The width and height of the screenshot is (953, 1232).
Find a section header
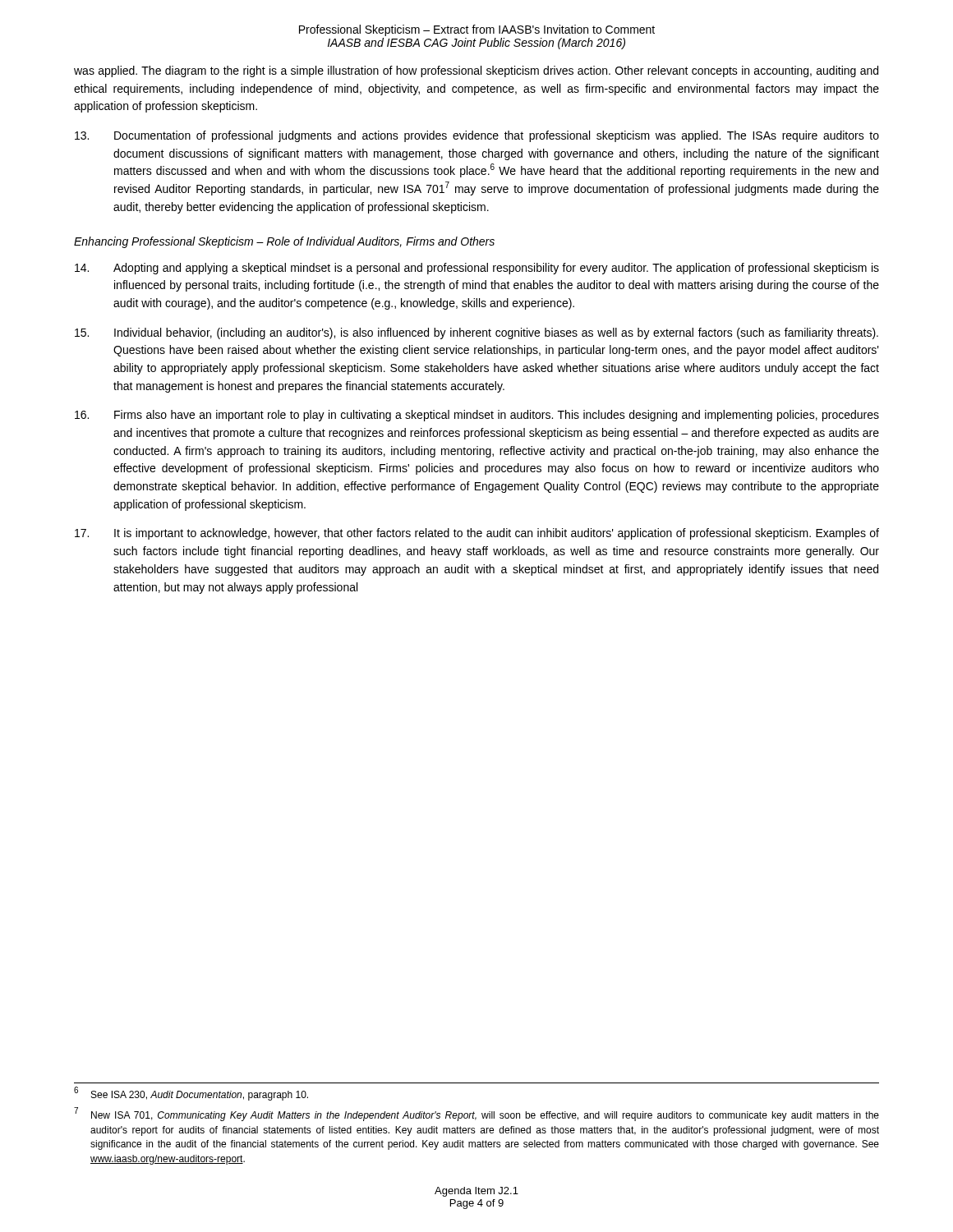point(284,241)
